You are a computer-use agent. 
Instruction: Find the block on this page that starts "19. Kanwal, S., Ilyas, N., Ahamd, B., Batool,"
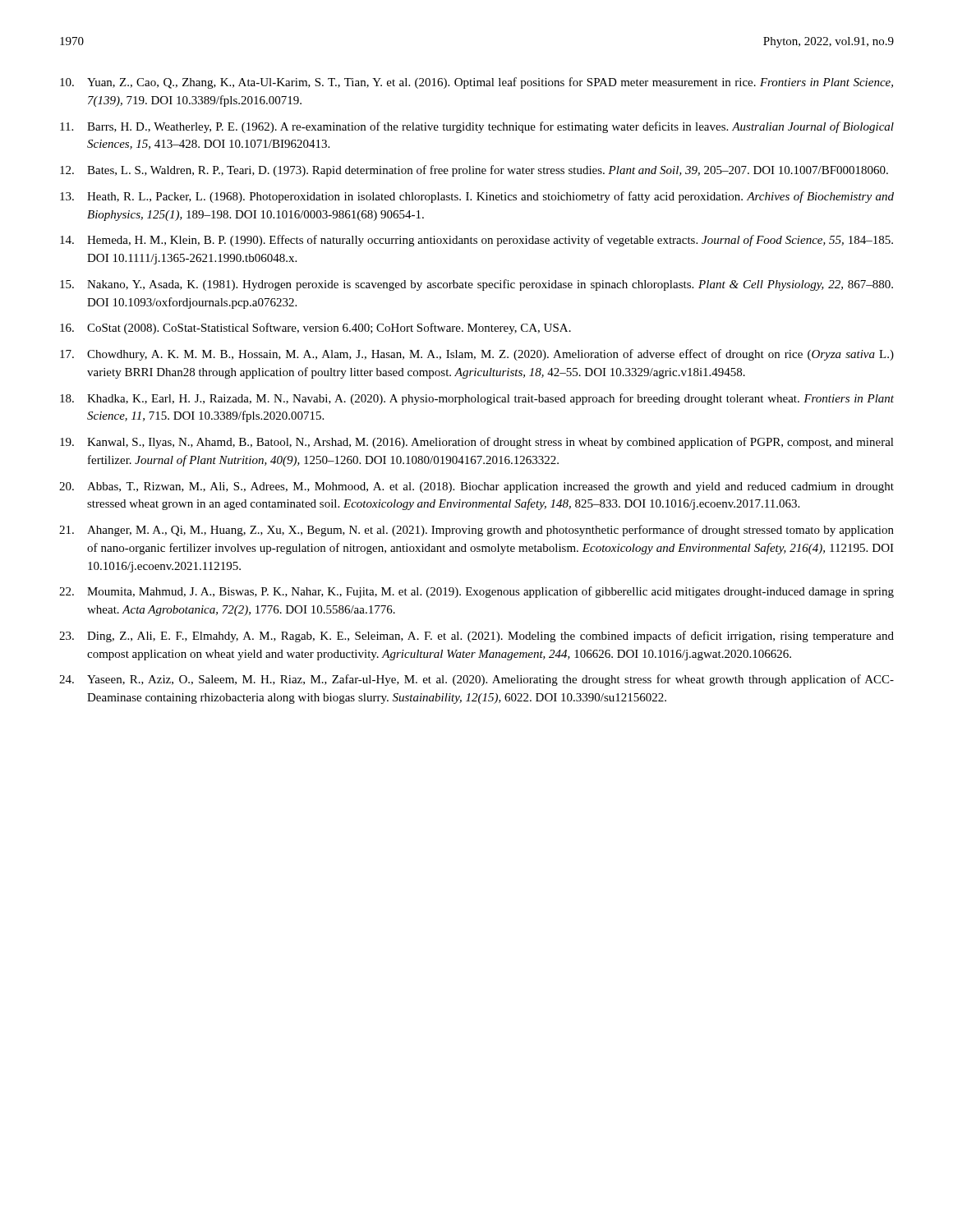[x=476, y=452]
